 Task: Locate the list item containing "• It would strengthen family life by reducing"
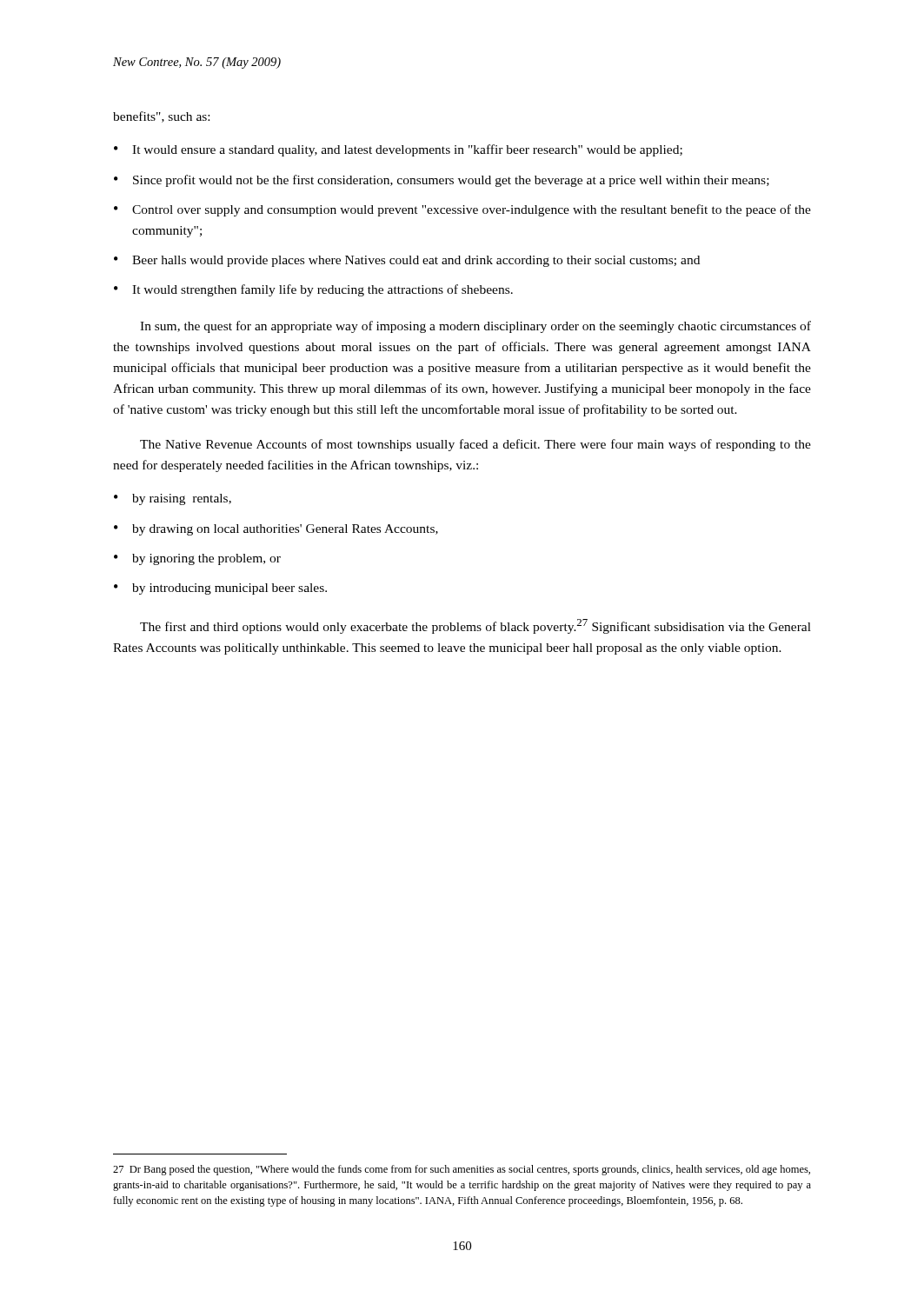[x=462, y=290]
